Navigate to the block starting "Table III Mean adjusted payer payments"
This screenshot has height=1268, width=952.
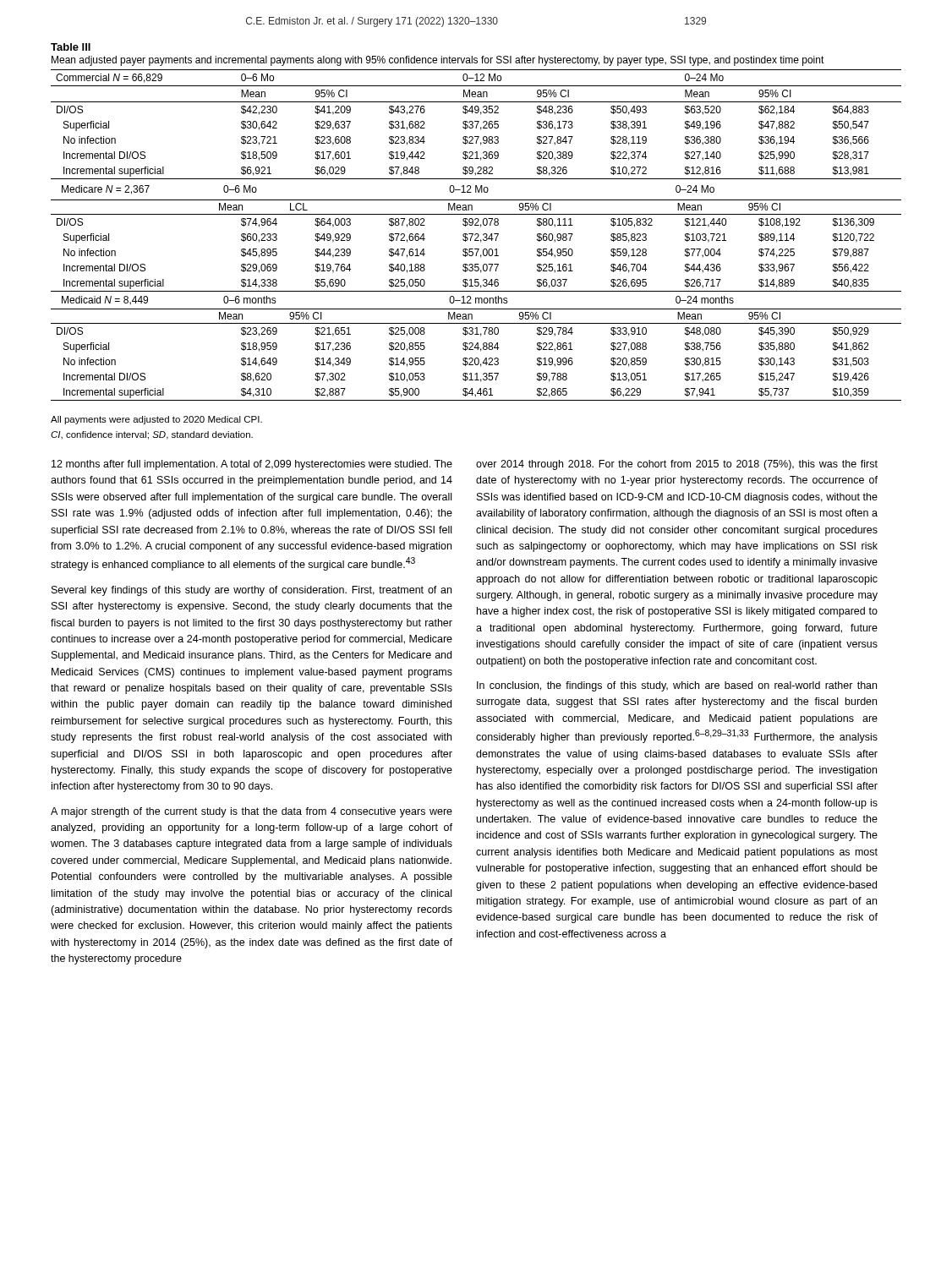pos(437,53)
